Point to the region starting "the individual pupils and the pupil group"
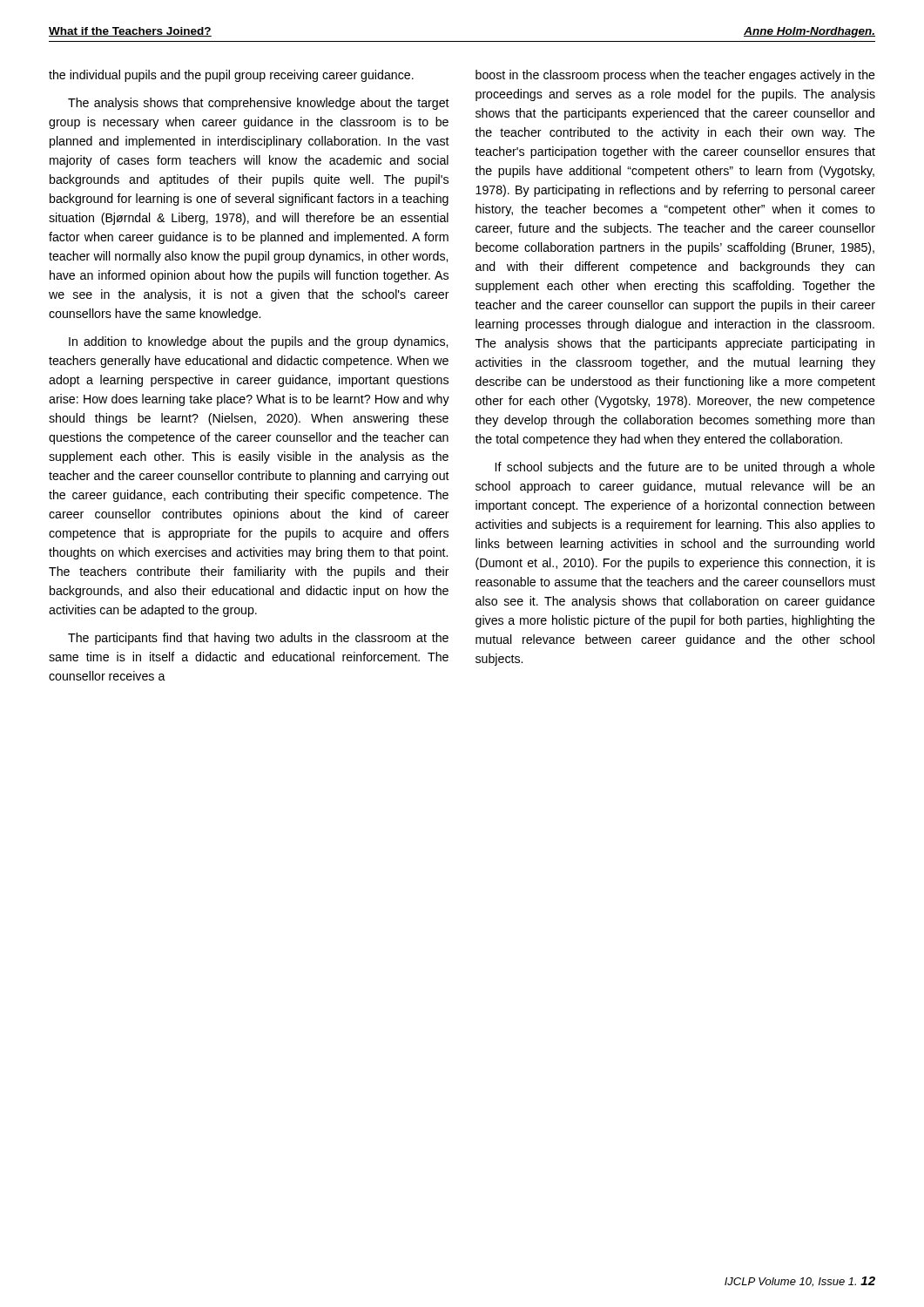Image resolution: width=924 pixels, height=1307 pixels. 249,376
